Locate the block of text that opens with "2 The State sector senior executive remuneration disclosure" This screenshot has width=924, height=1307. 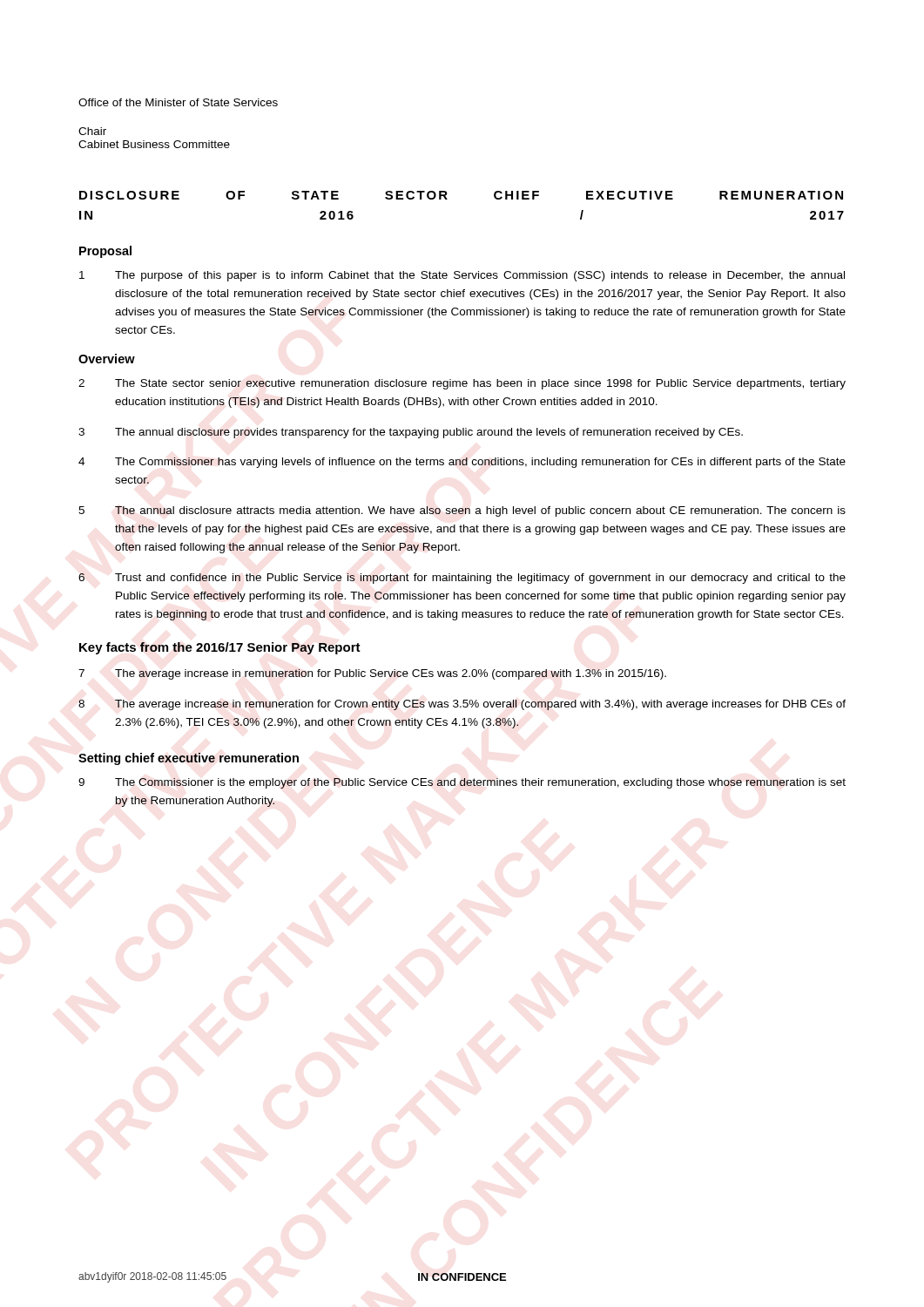(x=462, y=393)
